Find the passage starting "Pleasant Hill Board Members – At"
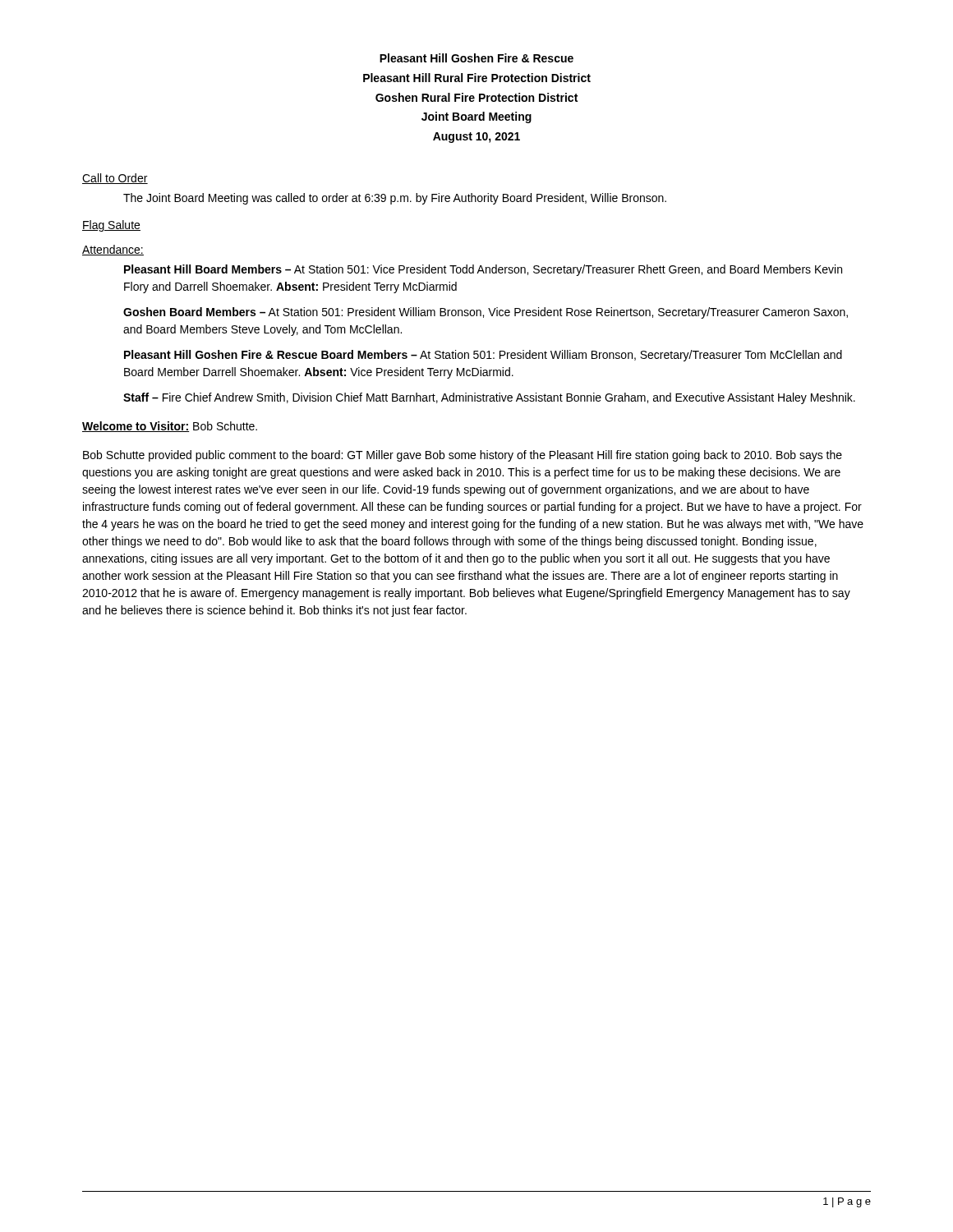953x1232 pixels. click(497, 278)
